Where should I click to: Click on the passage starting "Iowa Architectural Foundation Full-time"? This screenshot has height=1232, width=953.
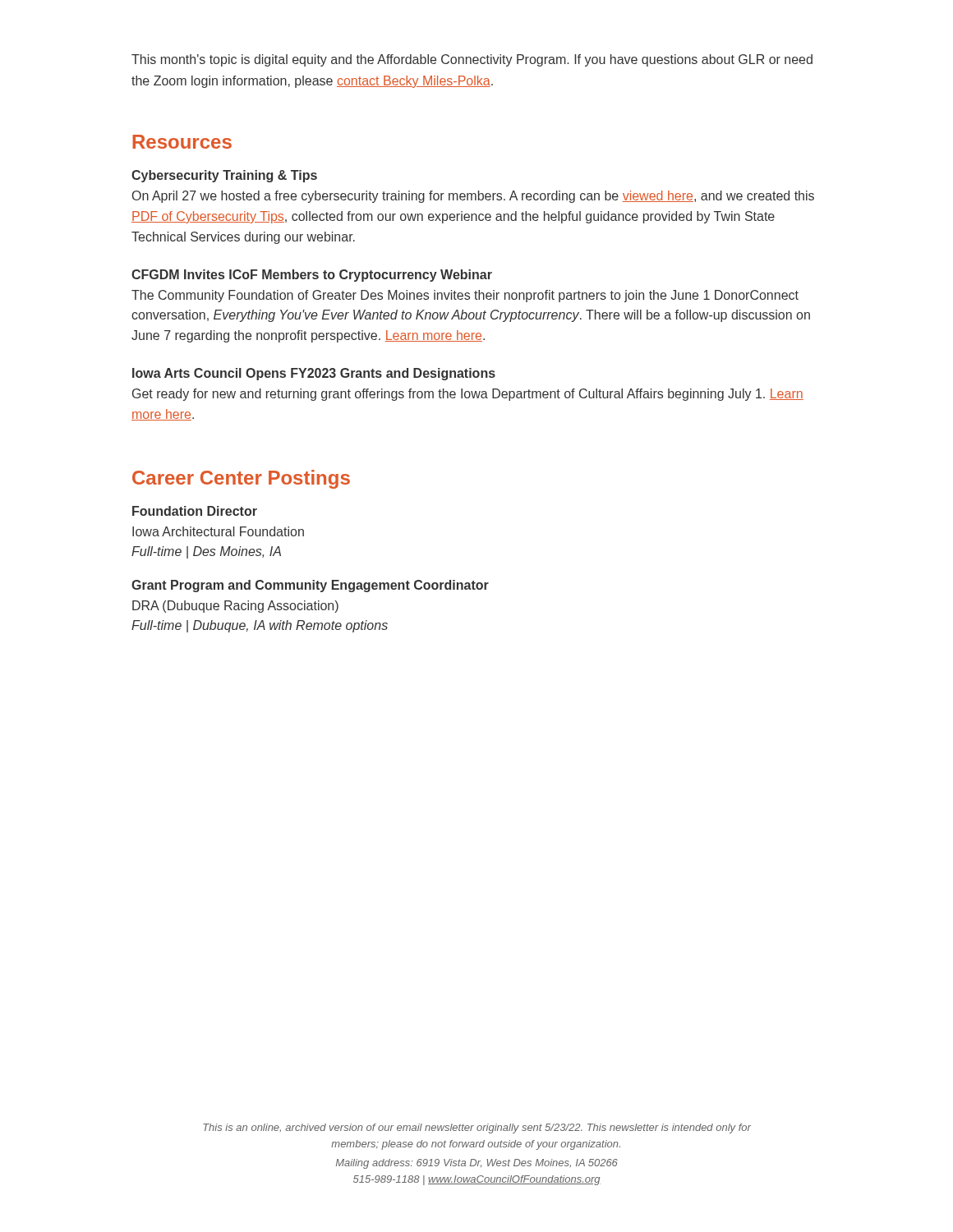tap(218, 541)
